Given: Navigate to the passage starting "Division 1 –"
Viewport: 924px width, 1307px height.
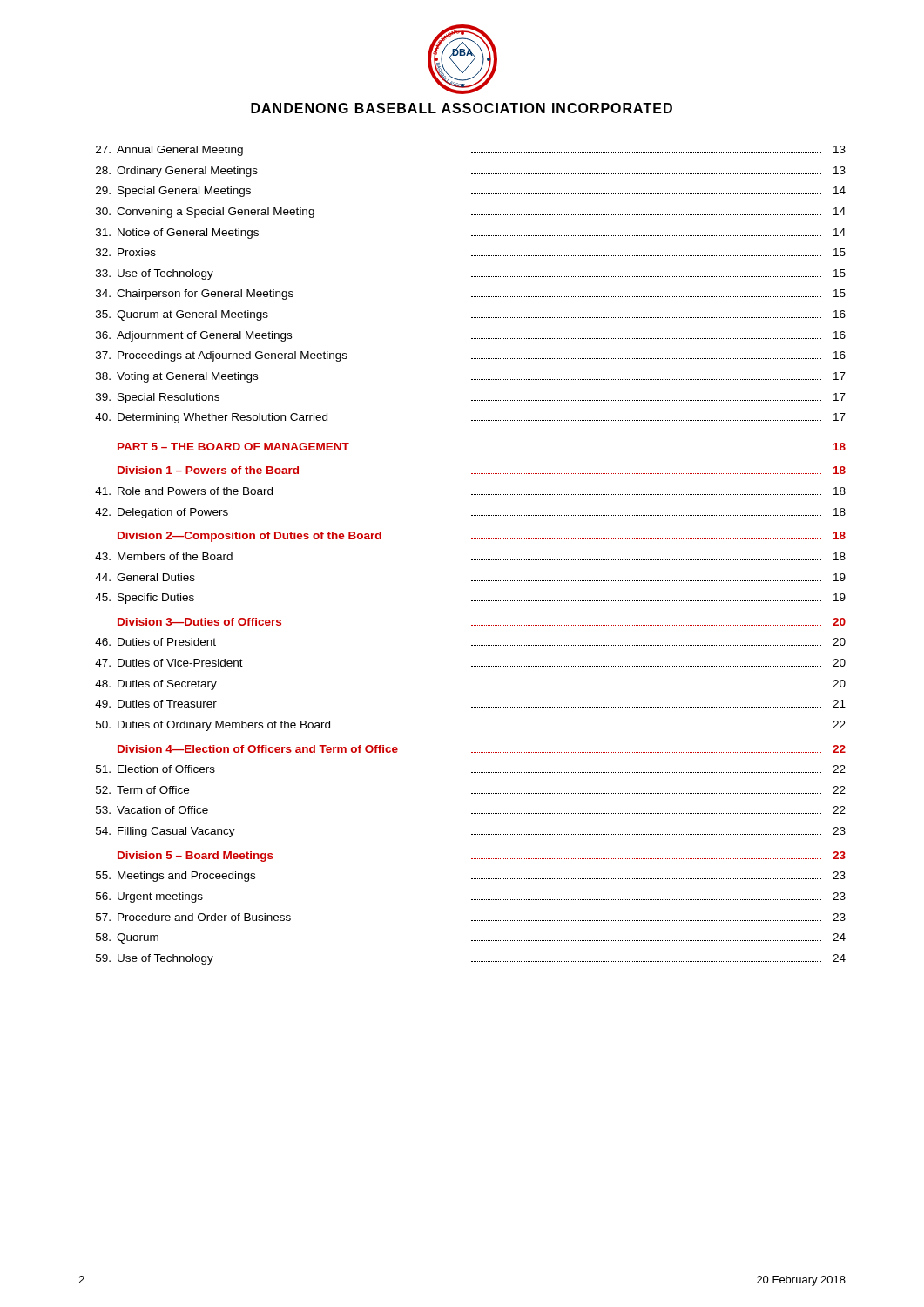Looking at the screenshot, I should point(481,471).
